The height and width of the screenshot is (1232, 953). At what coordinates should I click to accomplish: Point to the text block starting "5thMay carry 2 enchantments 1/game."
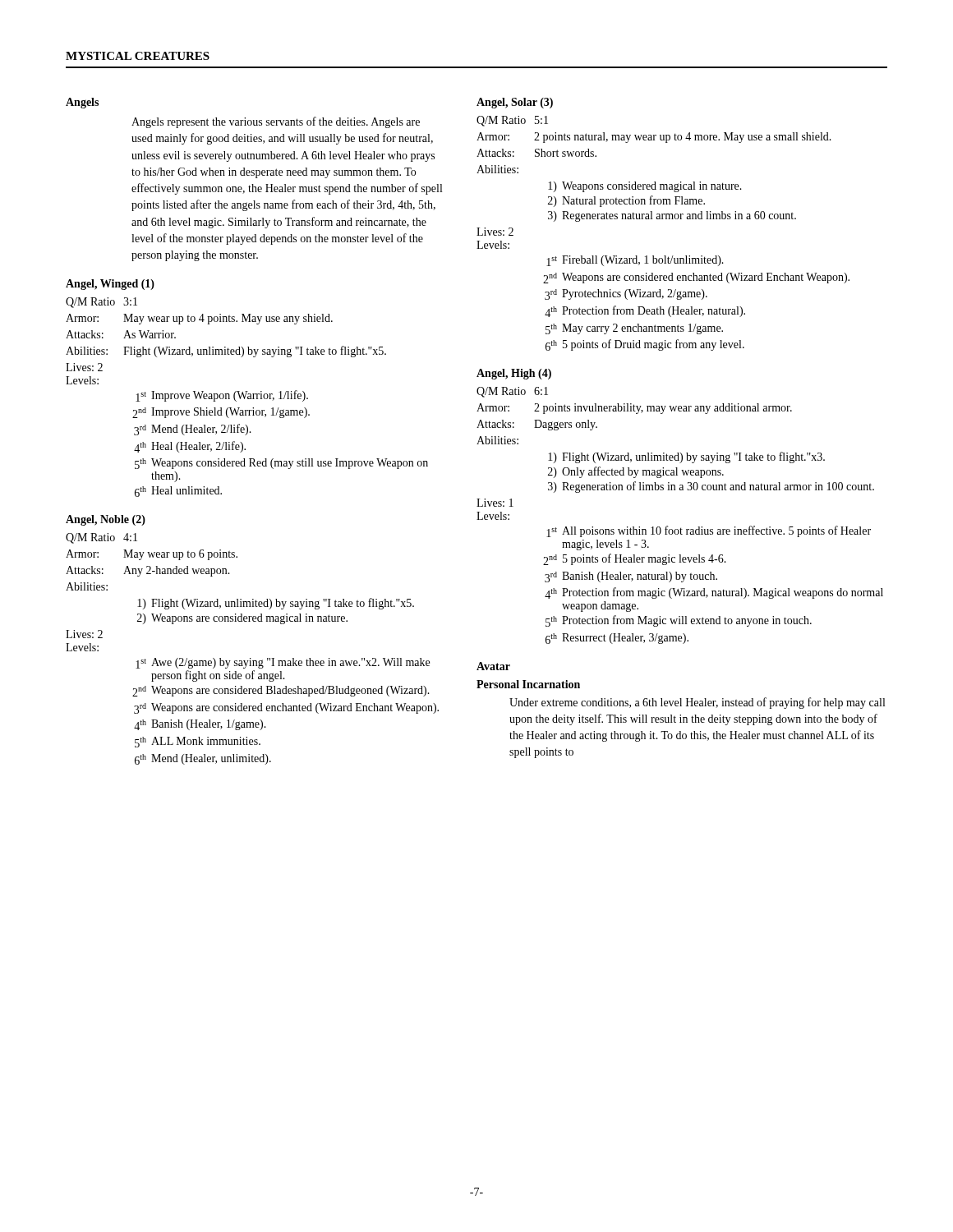click(x=707, y=329)
